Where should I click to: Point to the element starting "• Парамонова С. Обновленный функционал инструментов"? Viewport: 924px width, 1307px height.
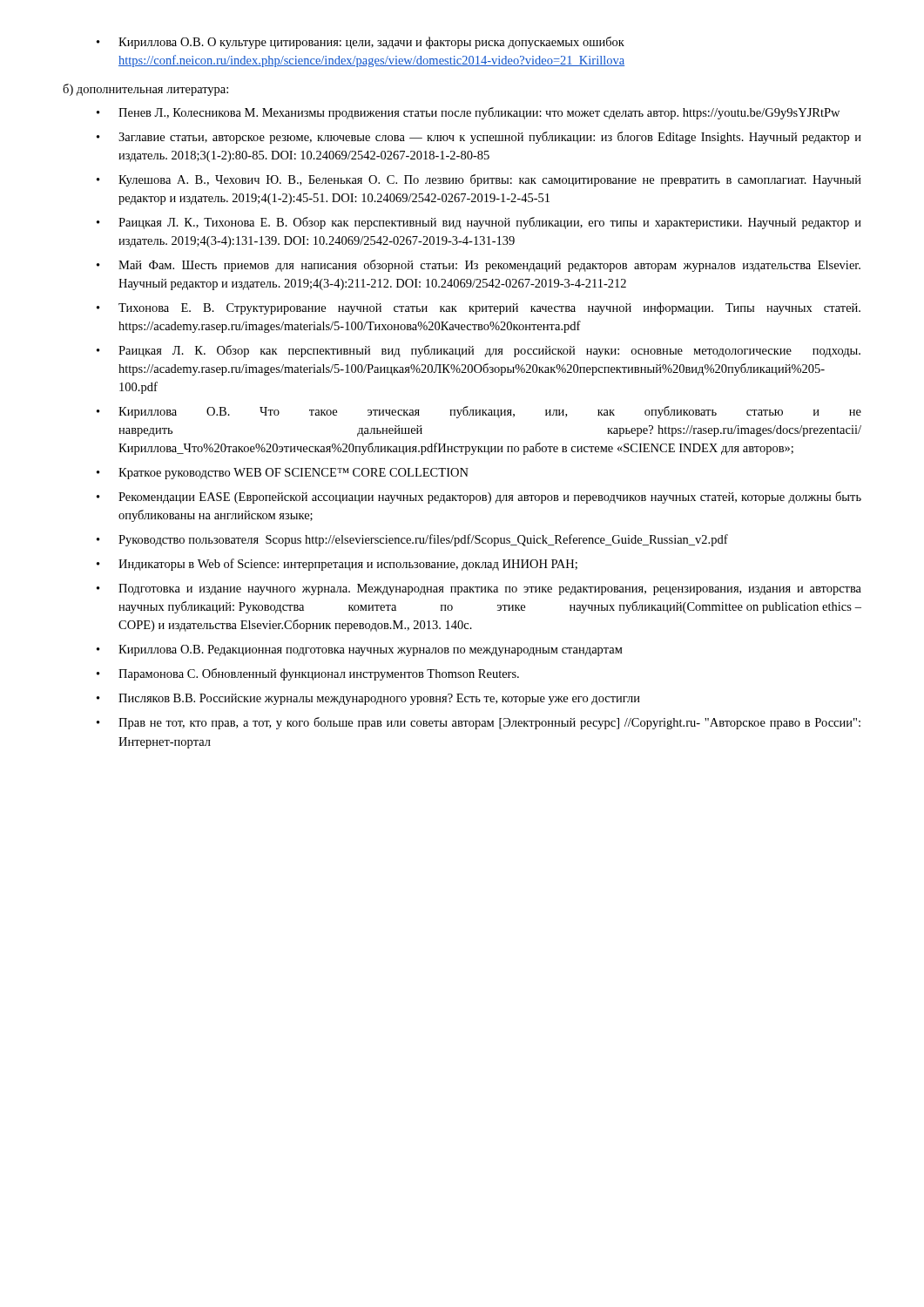click(x=479, y=674)
